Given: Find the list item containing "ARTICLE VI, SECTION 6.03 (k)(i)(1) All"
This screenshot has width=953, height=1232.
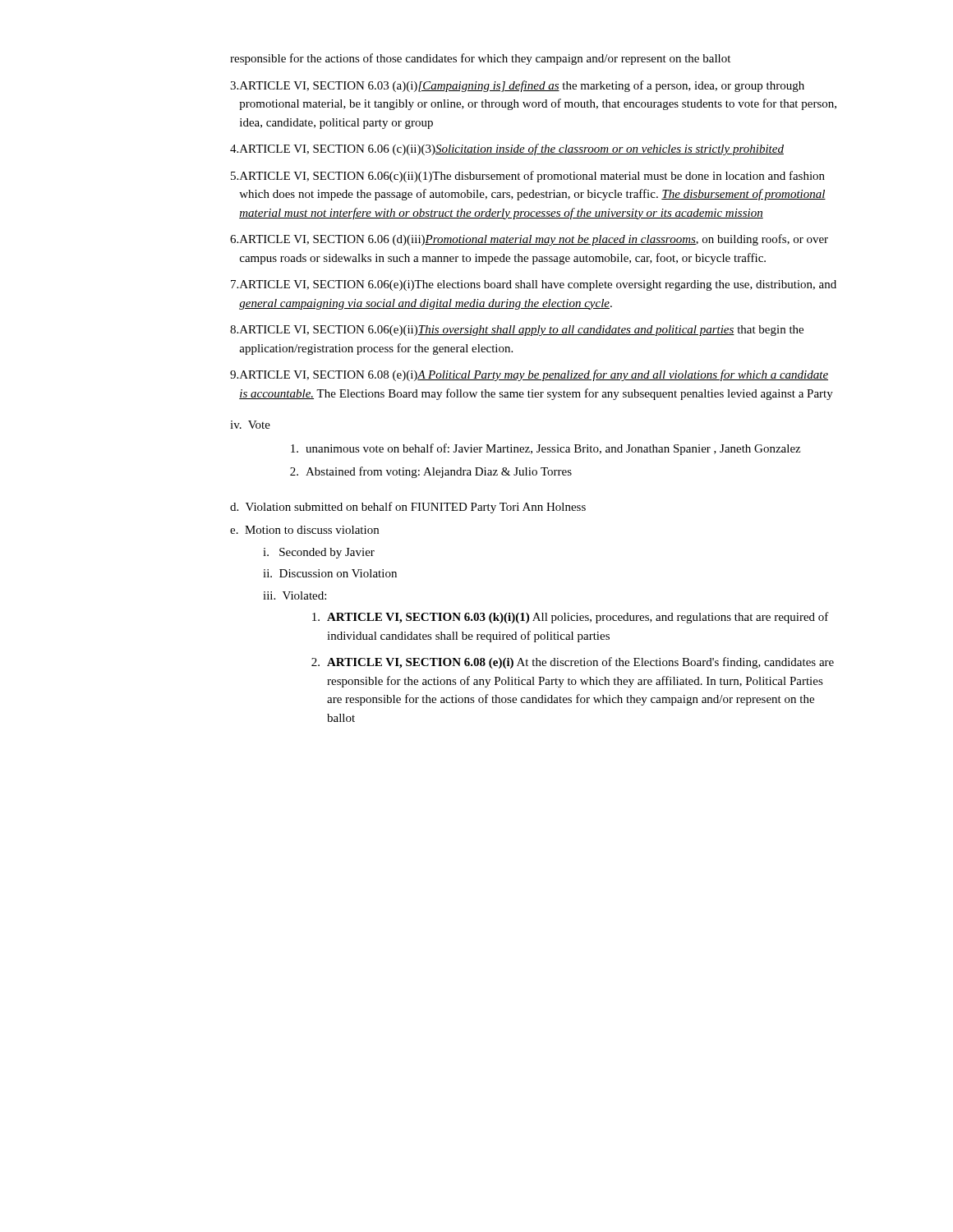Looking at the screenshot, I should [x=571, y=626].
